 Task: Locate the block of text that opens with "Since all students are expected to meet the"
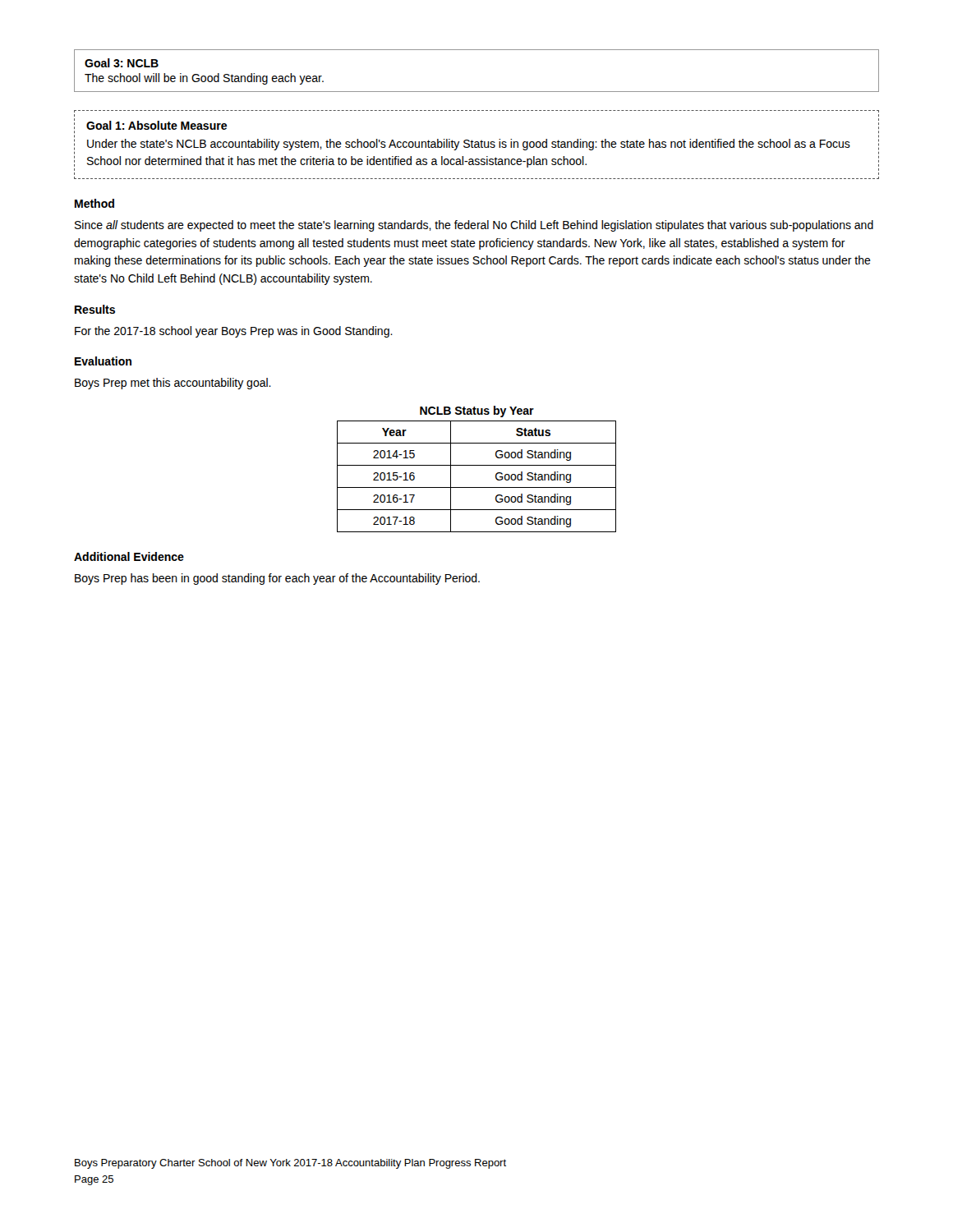pyautogui.click(x=474, y=252)
